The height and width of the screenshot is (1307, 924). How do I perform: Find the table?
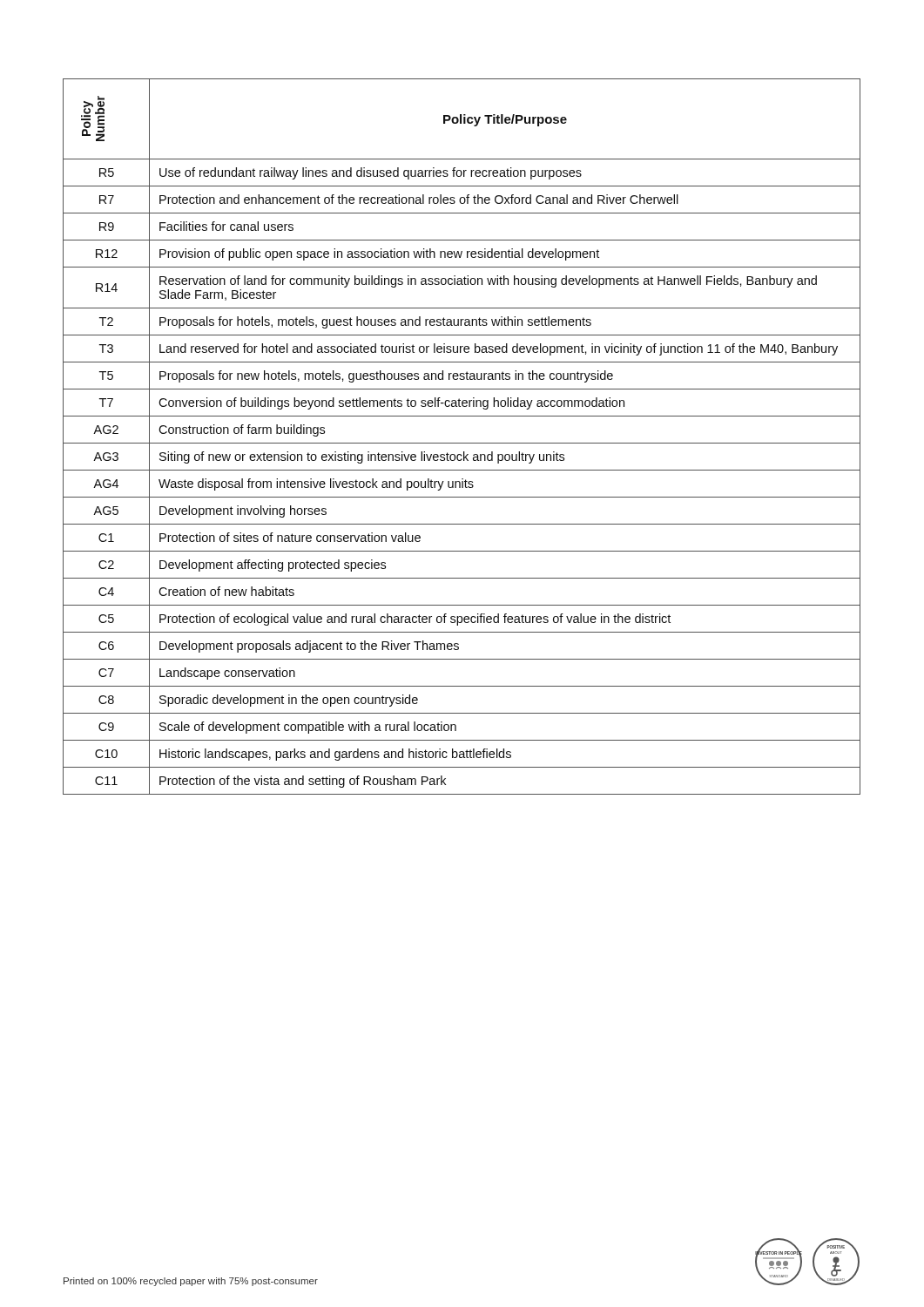coord(462,436)
